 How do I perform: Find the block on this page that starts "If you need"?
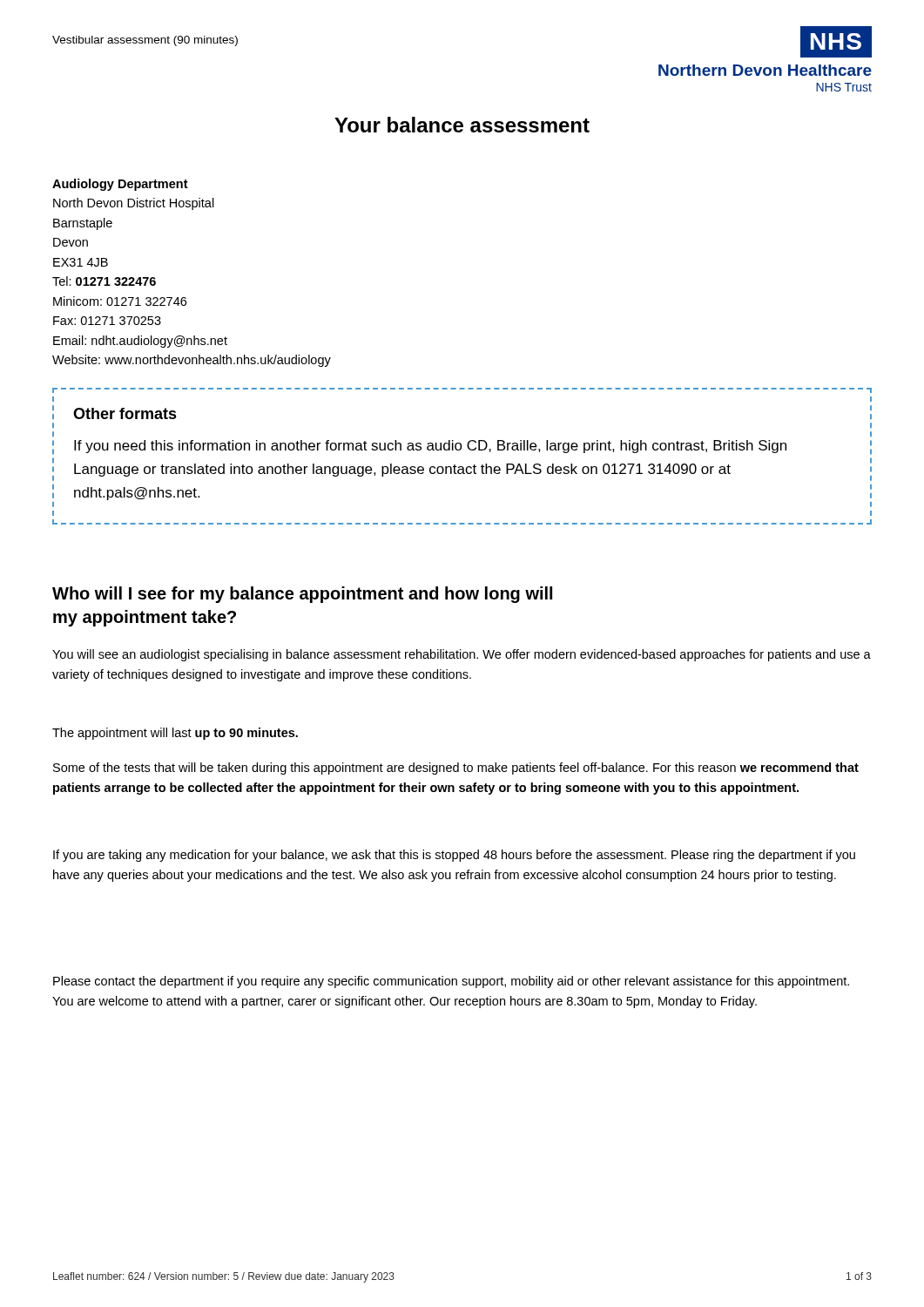430,469
